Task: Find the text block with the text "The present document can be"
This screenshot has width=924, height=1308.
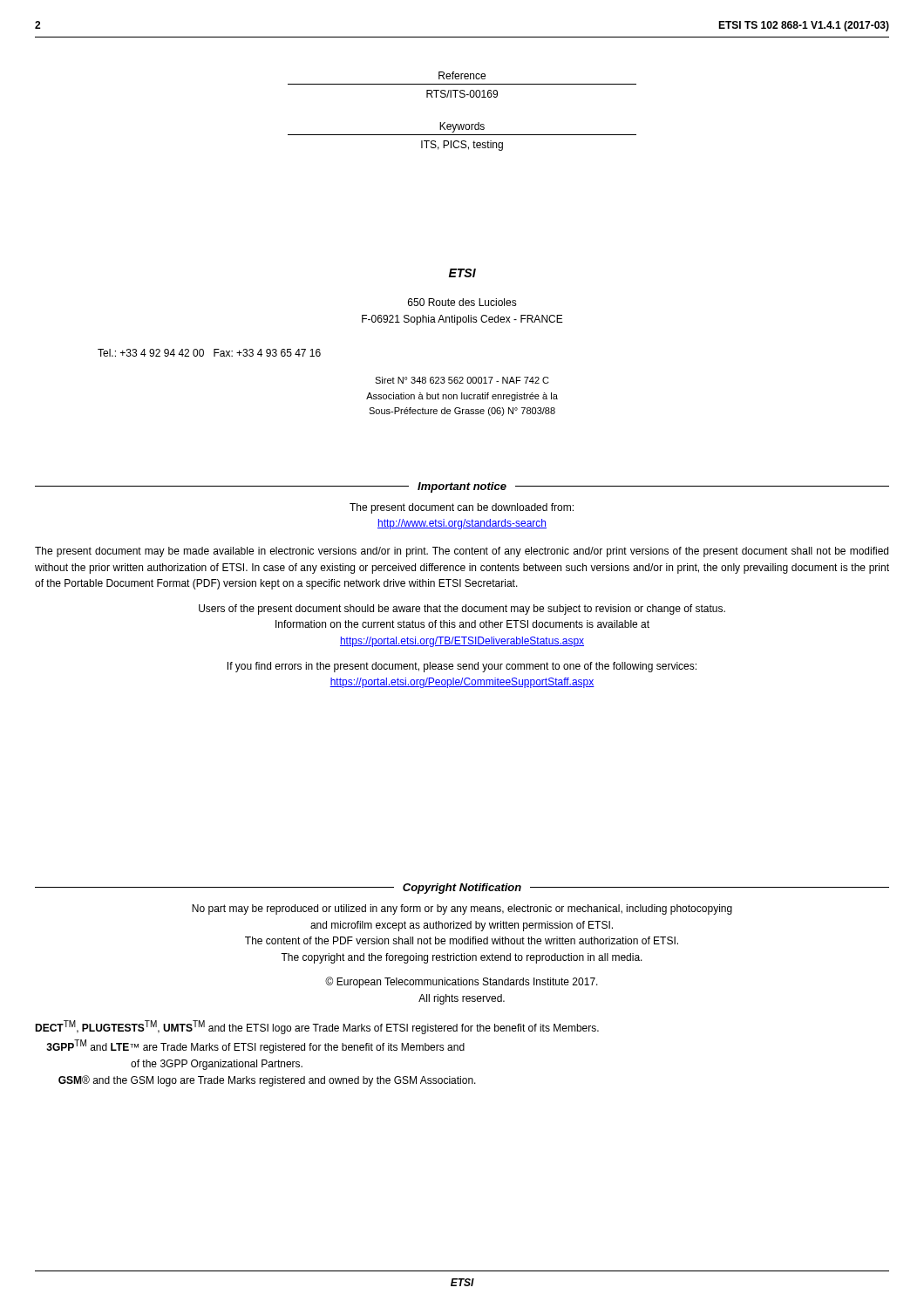Action: click(x=462, y=515)
